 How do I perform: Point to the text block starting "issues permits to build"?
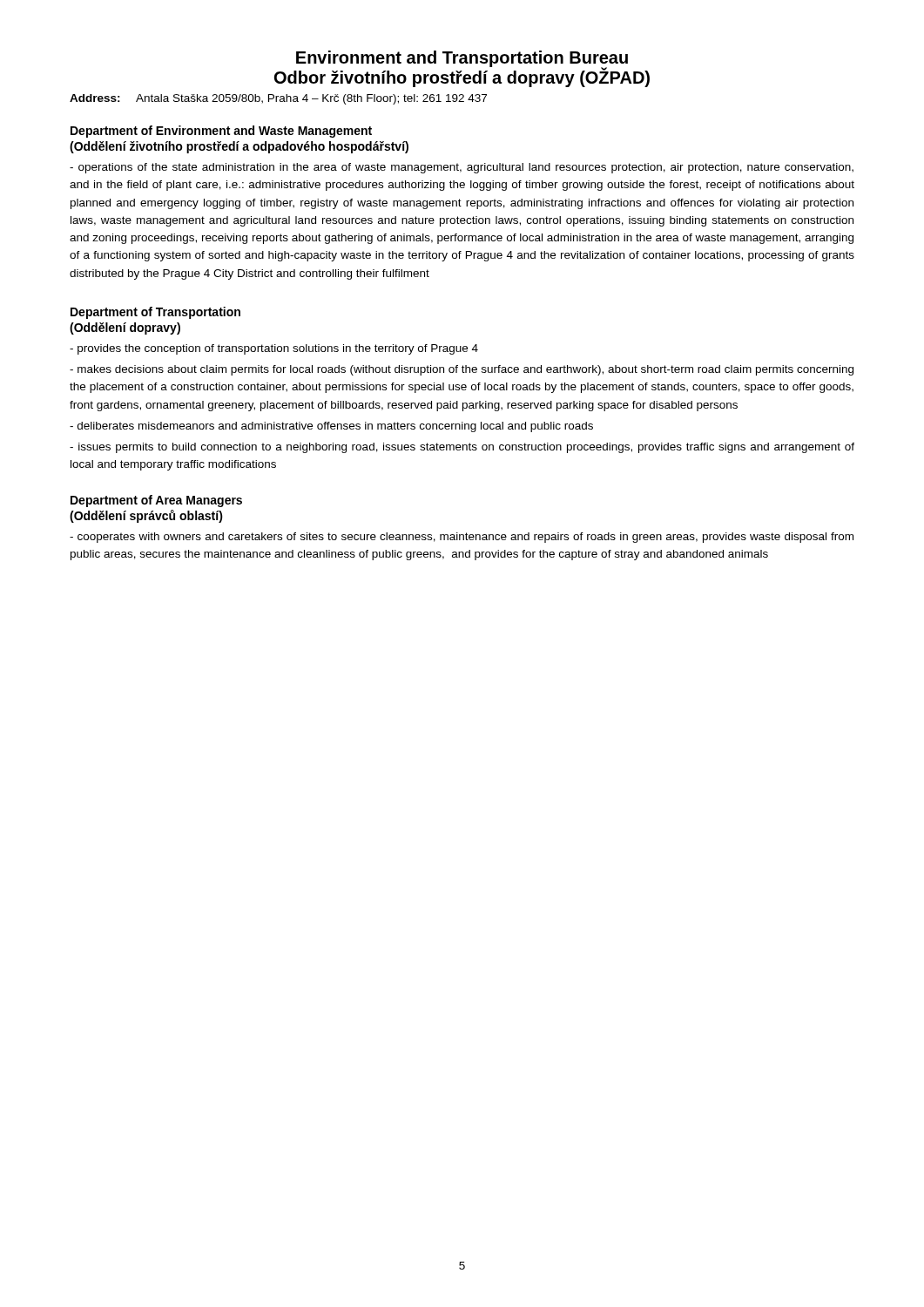point(462,455)
